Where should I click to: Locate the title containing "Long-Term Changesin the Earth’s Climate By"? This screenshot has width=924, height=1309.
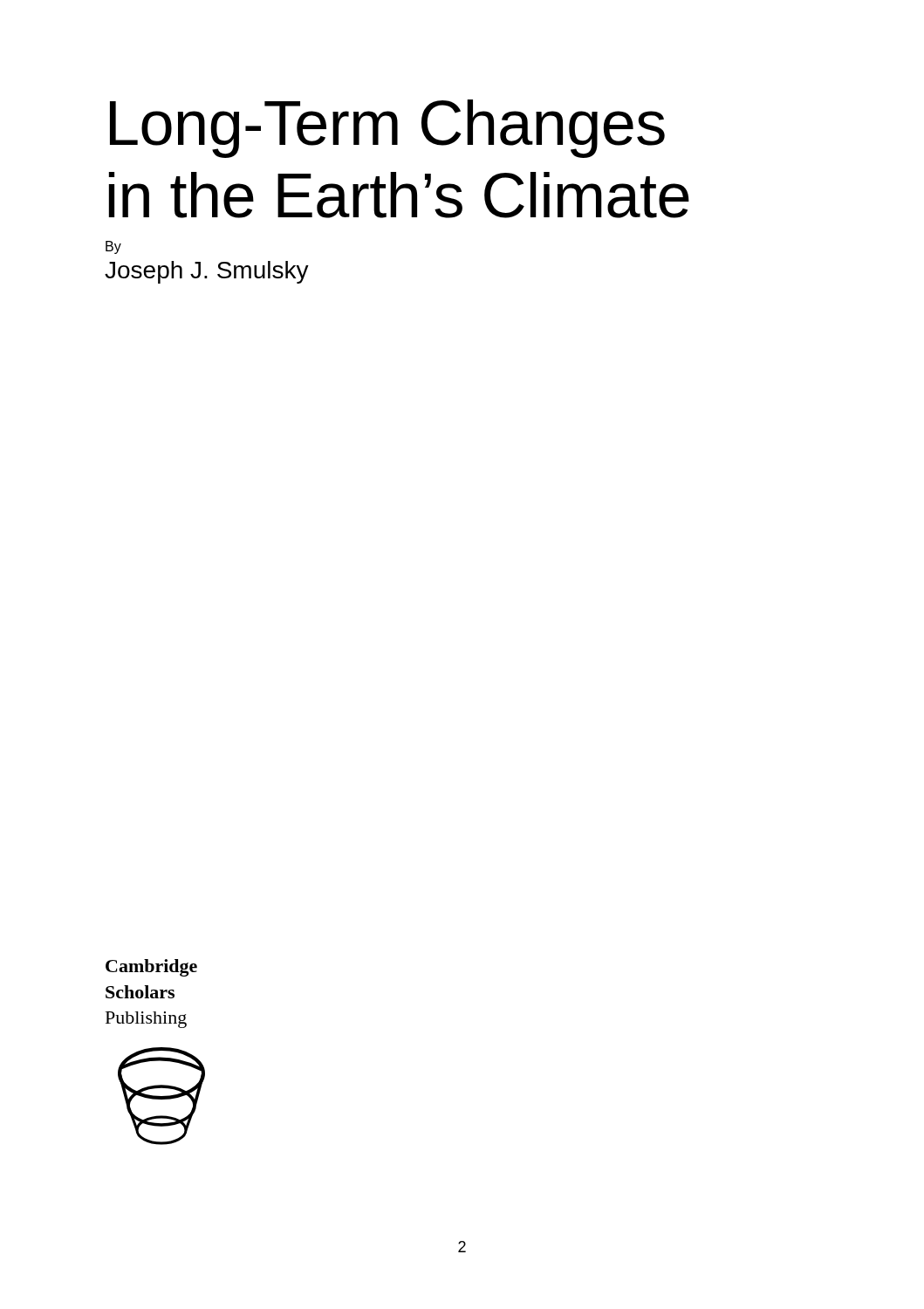point(432,186)
